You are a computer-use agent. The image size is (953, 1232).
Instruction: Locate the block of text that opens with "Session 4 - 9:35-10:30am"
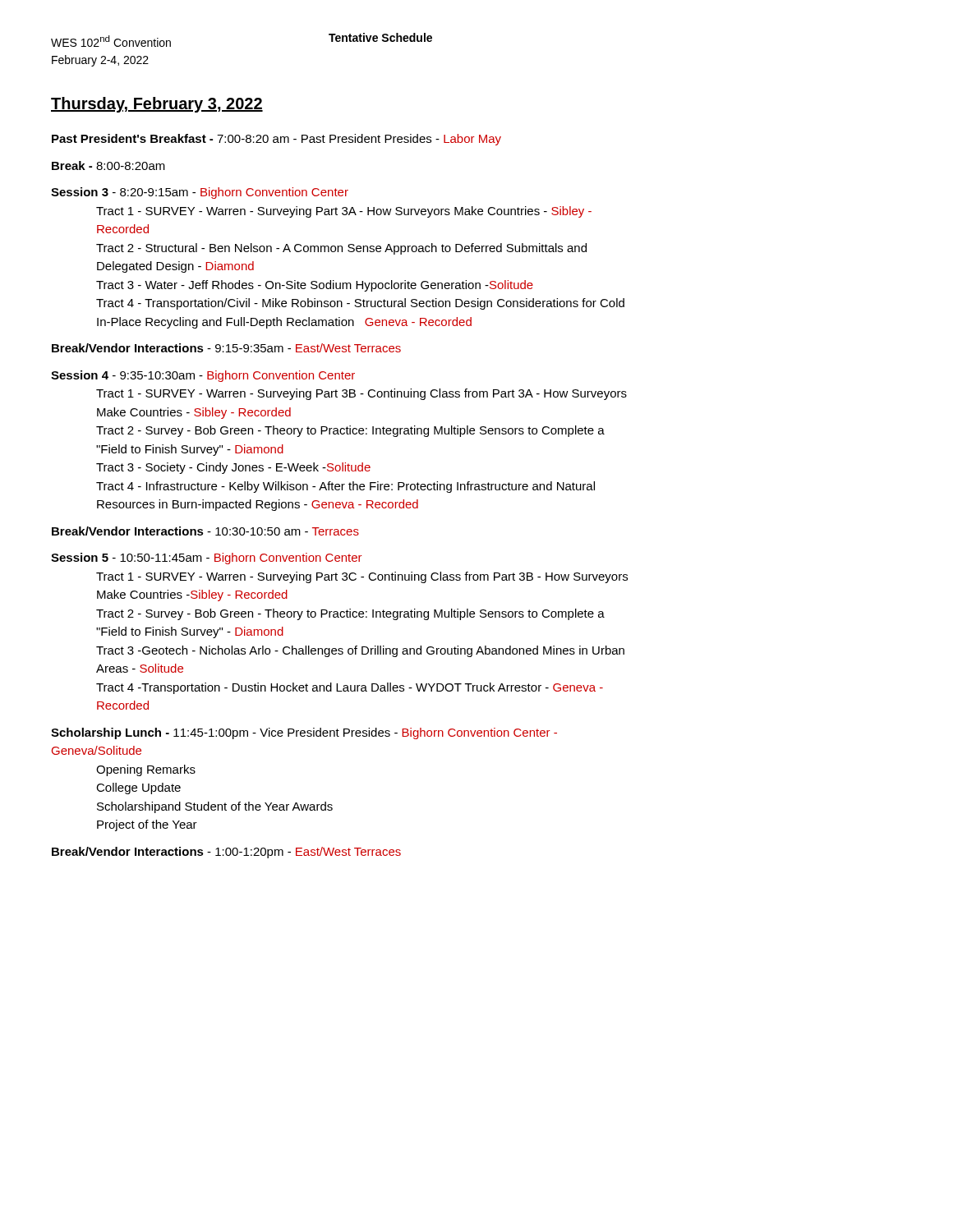point(476,441)
